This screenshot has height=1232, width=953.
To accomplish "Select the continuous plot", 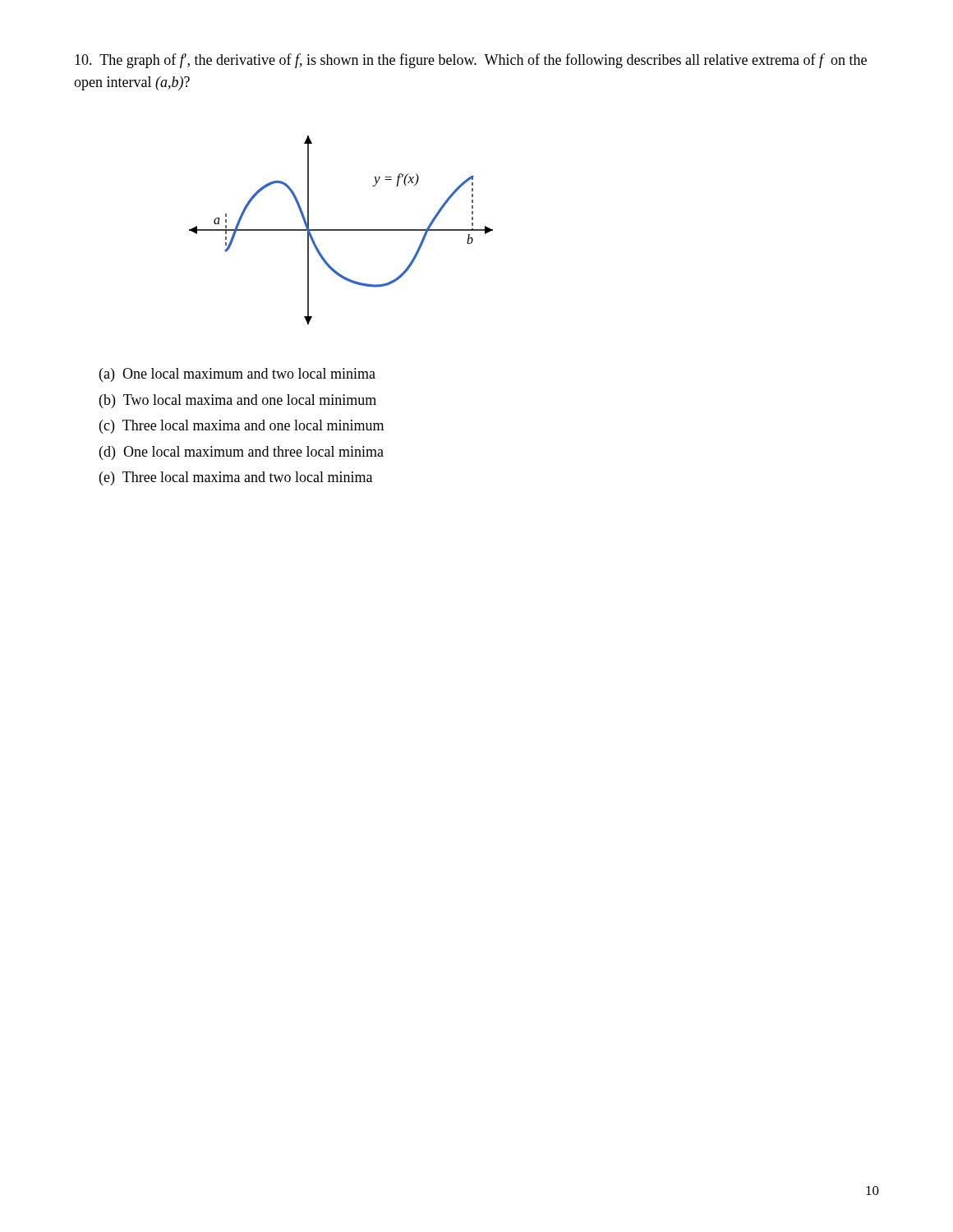I will tap(337, 234).
